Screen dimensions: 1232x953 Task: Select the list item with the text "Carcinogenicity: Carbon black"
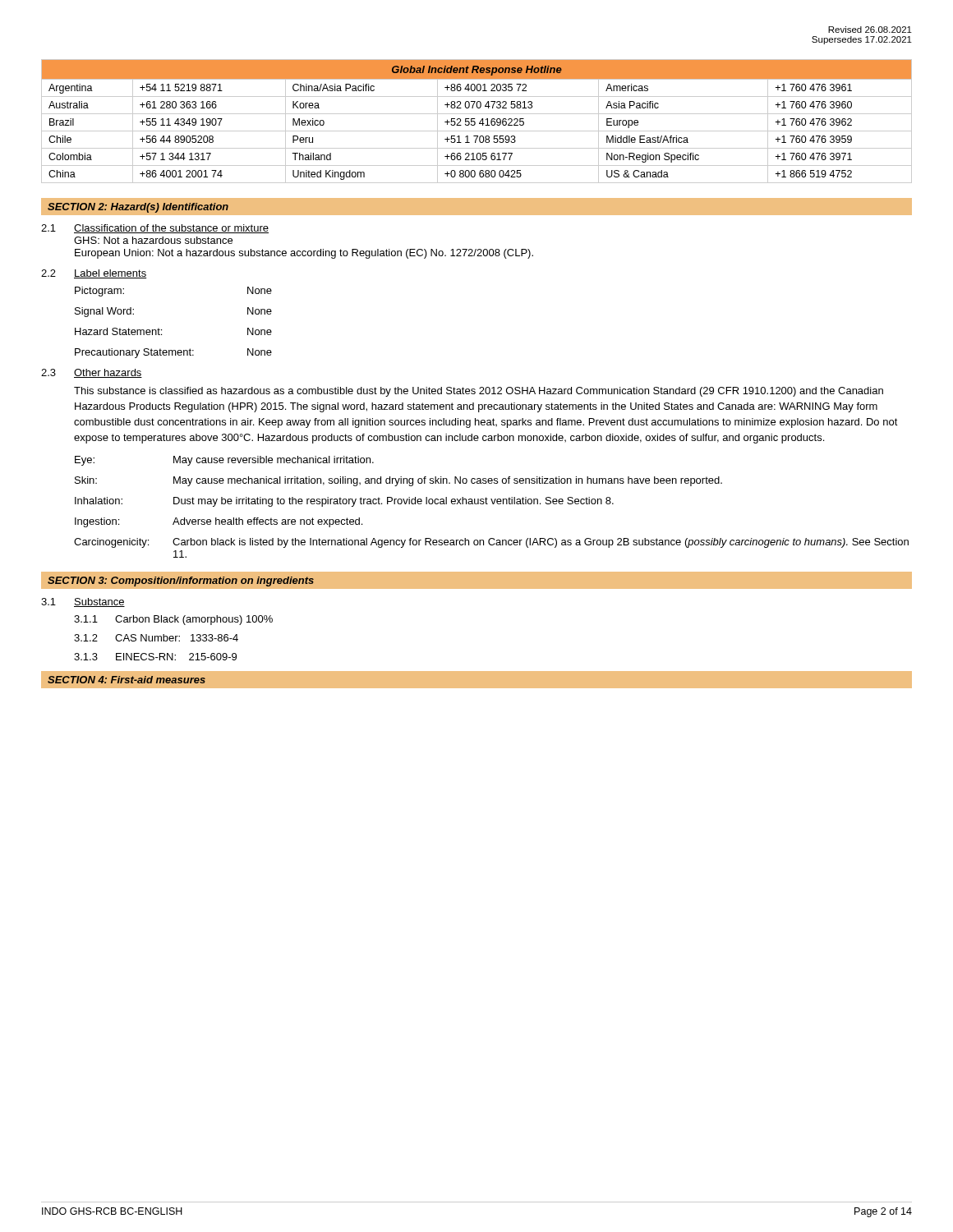coord(493,548)
